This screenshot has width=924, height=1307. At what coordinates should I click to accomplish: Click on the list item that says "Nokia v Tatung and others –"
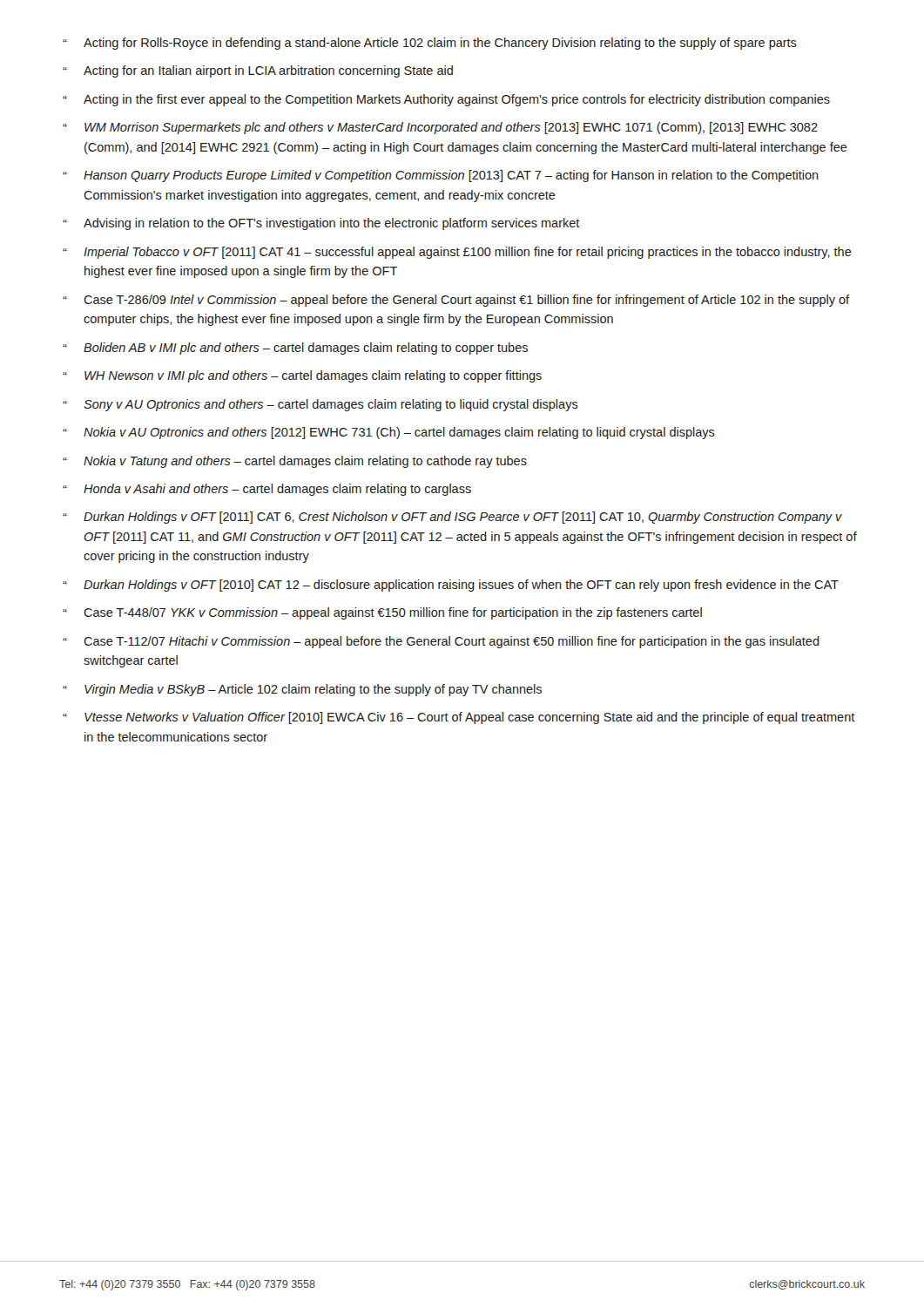click(x=305, y=461)
